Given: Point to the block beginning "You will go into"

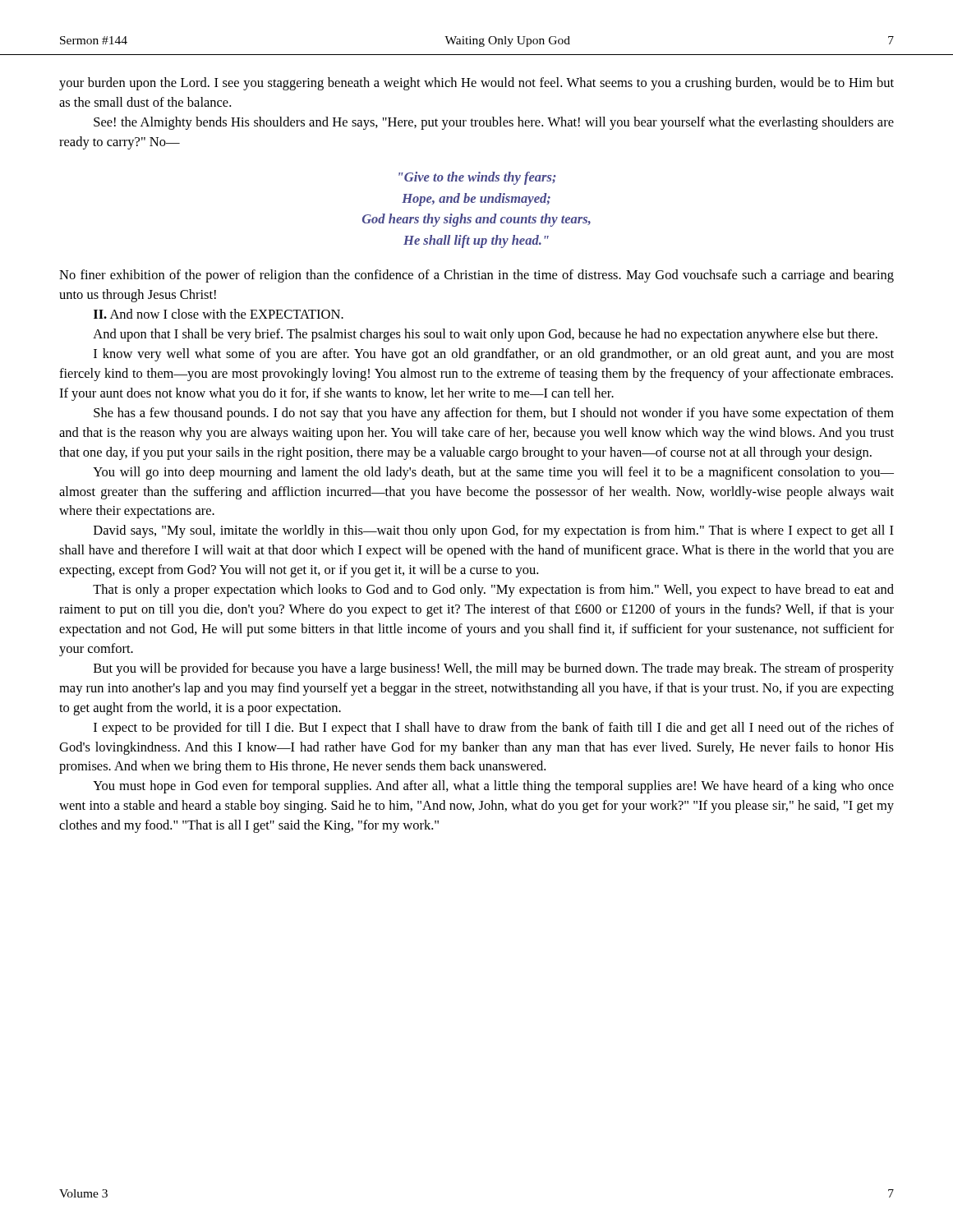Looking at the screenshot, I should [476, 492].
